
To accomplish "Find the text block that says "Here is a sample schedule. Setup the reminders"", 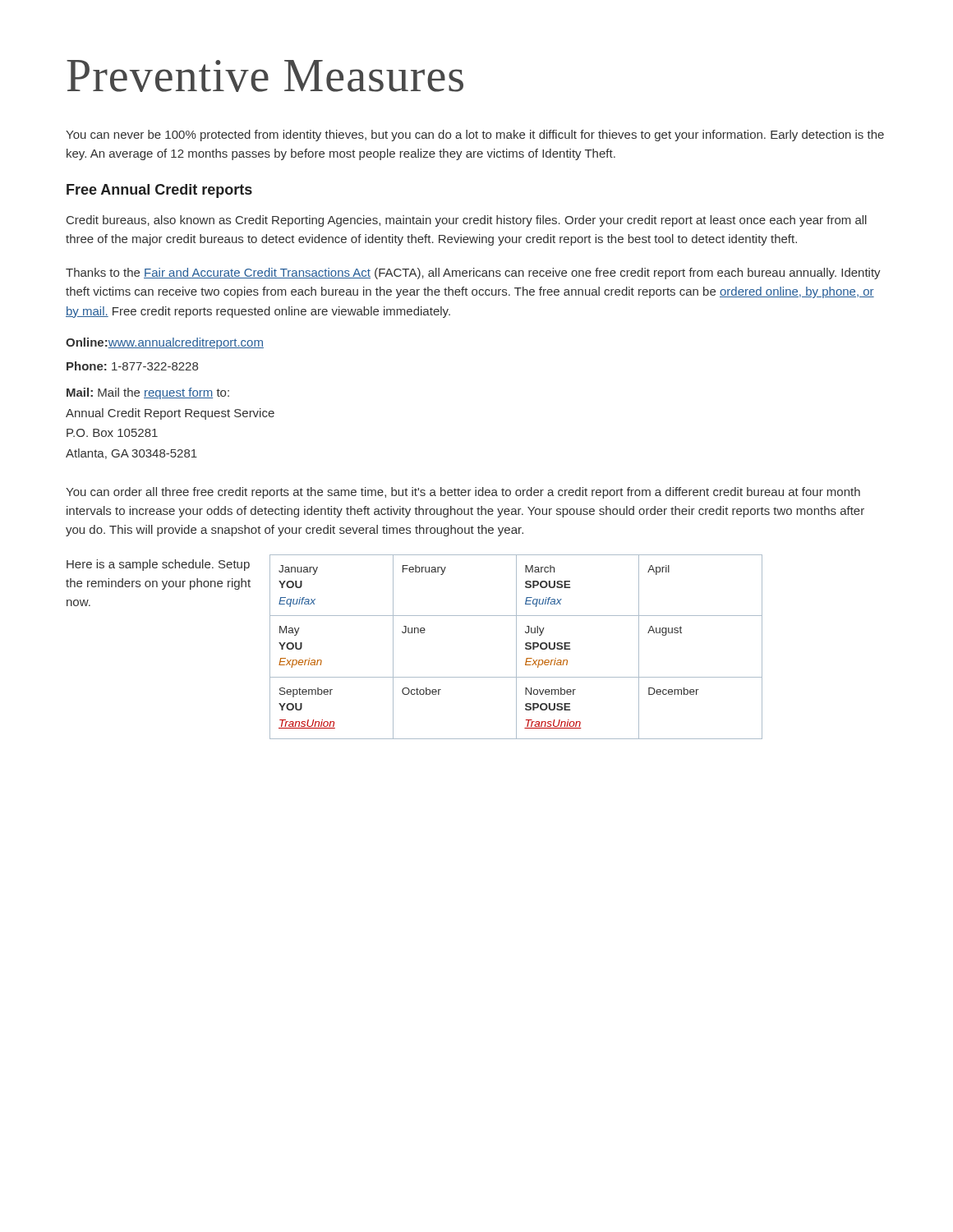I will 158,583.
